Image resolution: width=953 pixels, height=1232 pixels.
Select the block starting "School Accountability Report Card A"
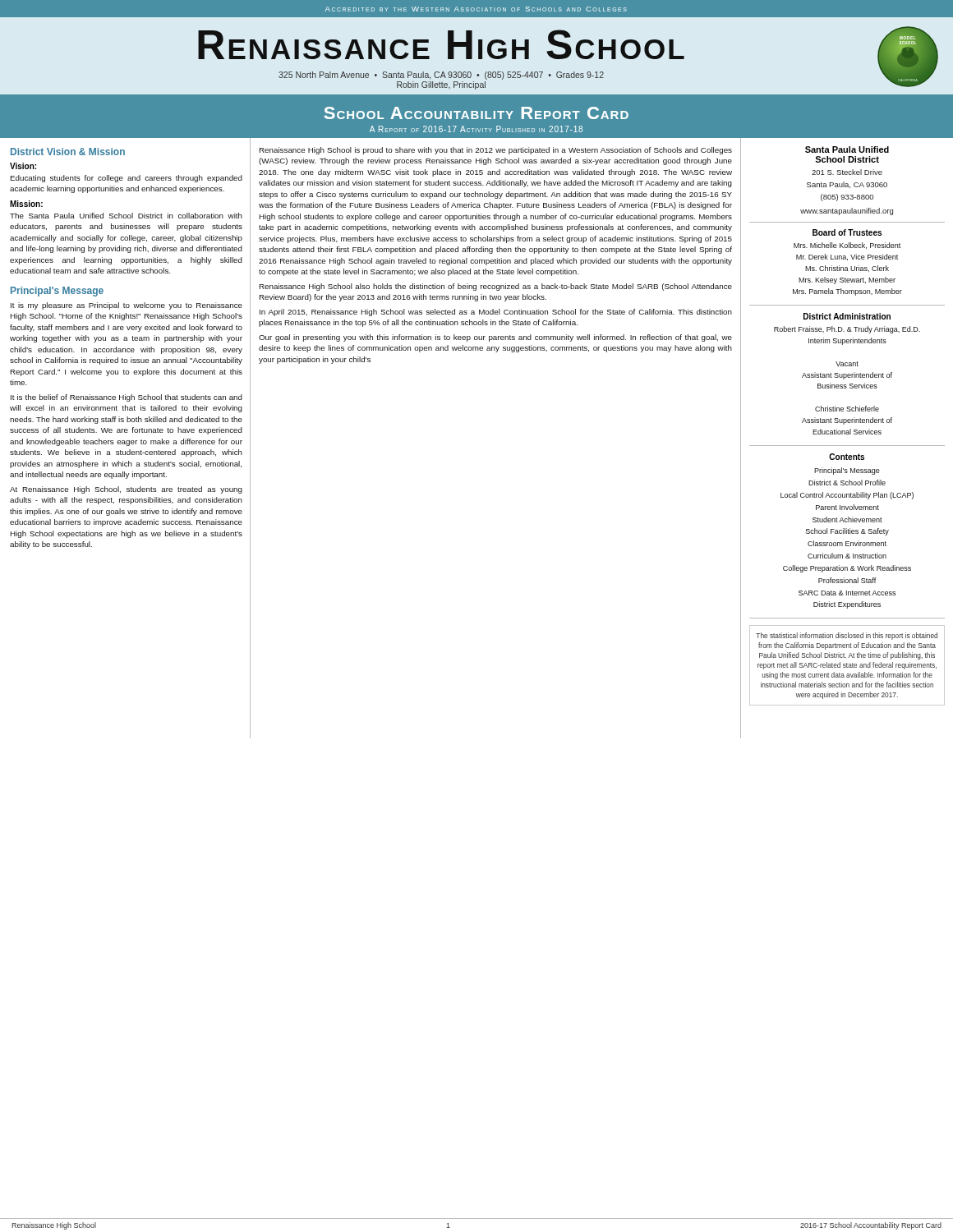tap(476, 118)
